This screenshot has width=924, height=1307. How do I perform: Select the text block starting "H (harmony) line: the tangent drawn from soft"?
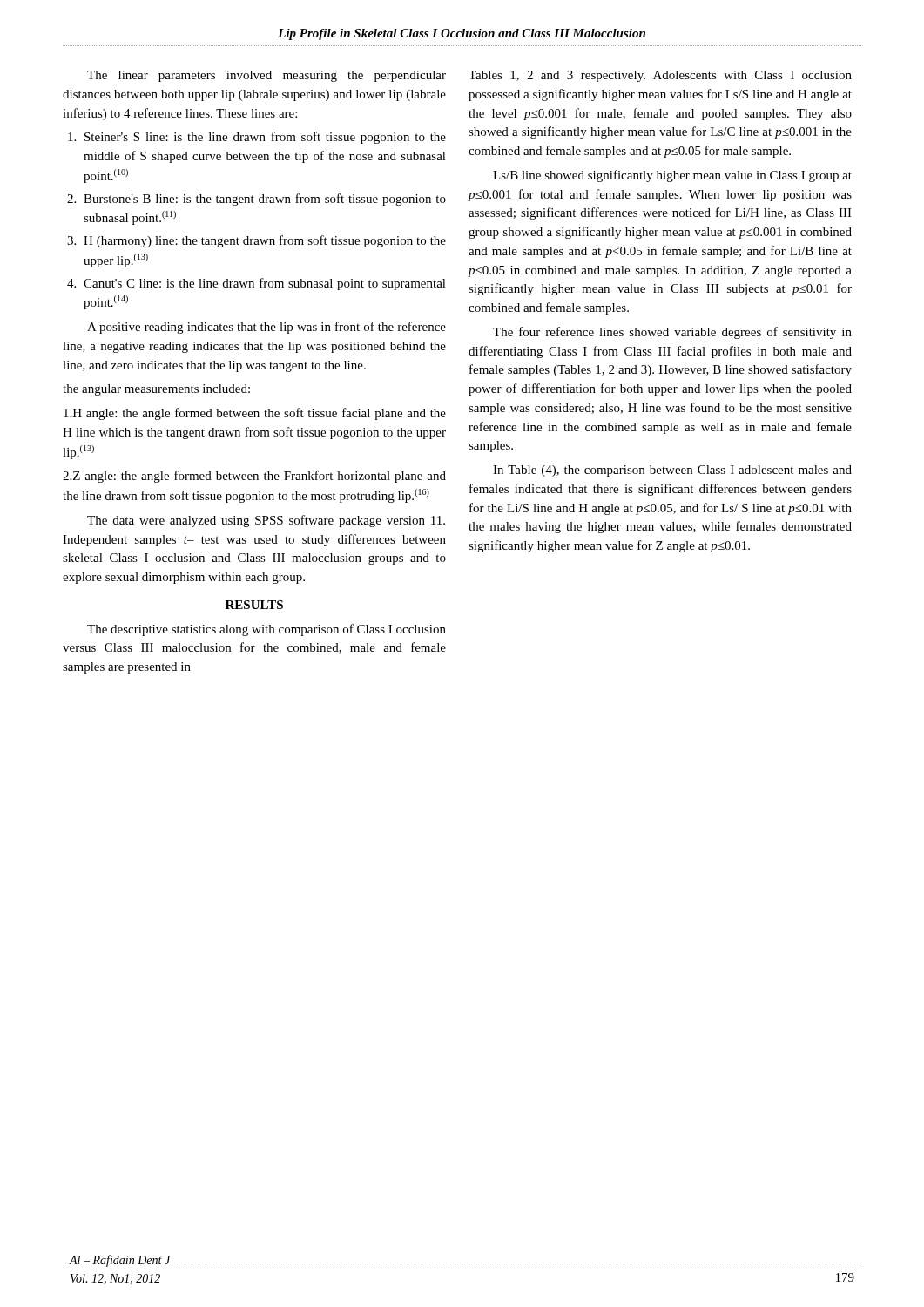coord(265,250)
